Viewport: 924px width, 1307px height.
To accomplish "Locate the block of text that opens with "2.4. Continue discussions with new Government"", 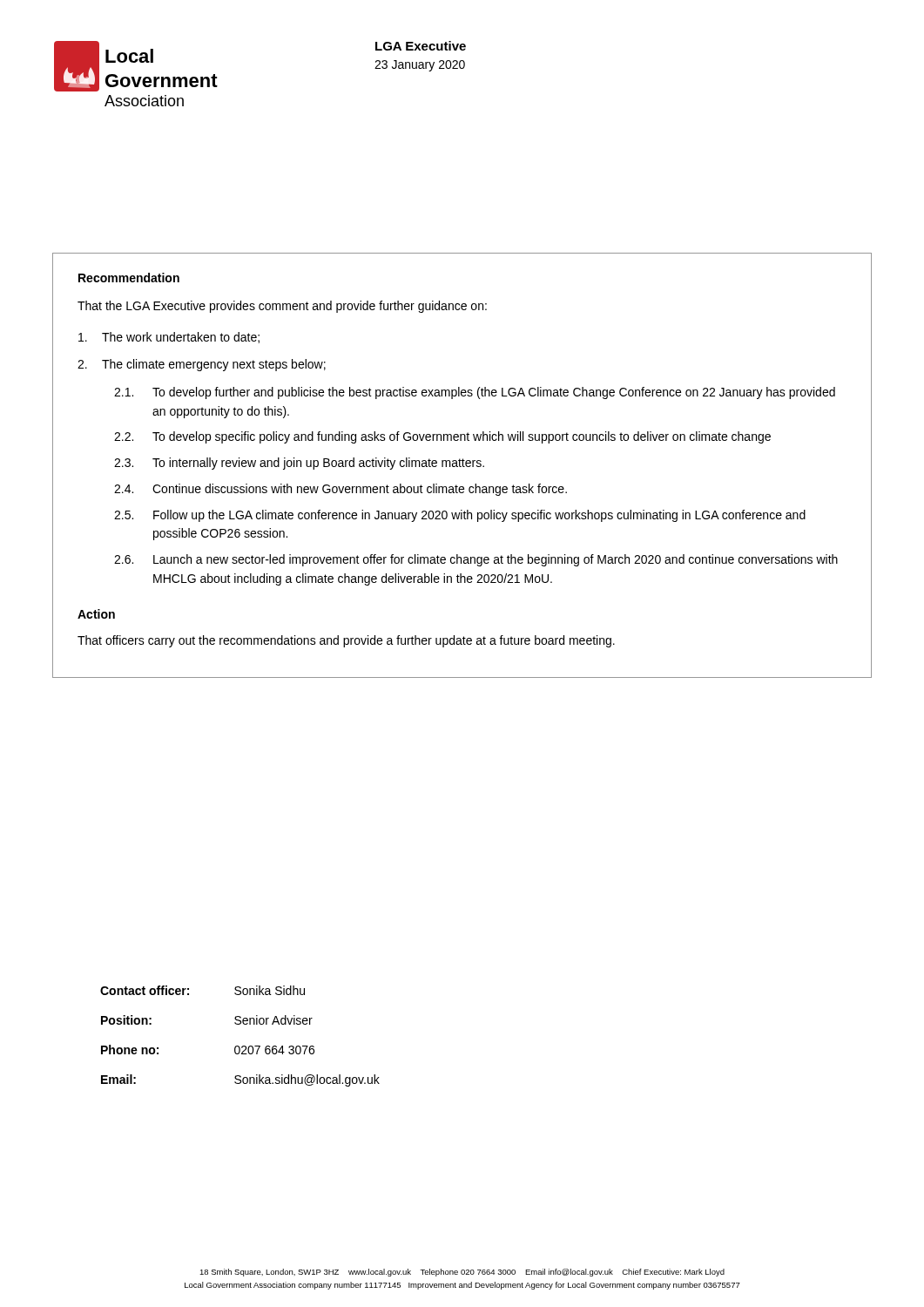I will pos(341,489).
